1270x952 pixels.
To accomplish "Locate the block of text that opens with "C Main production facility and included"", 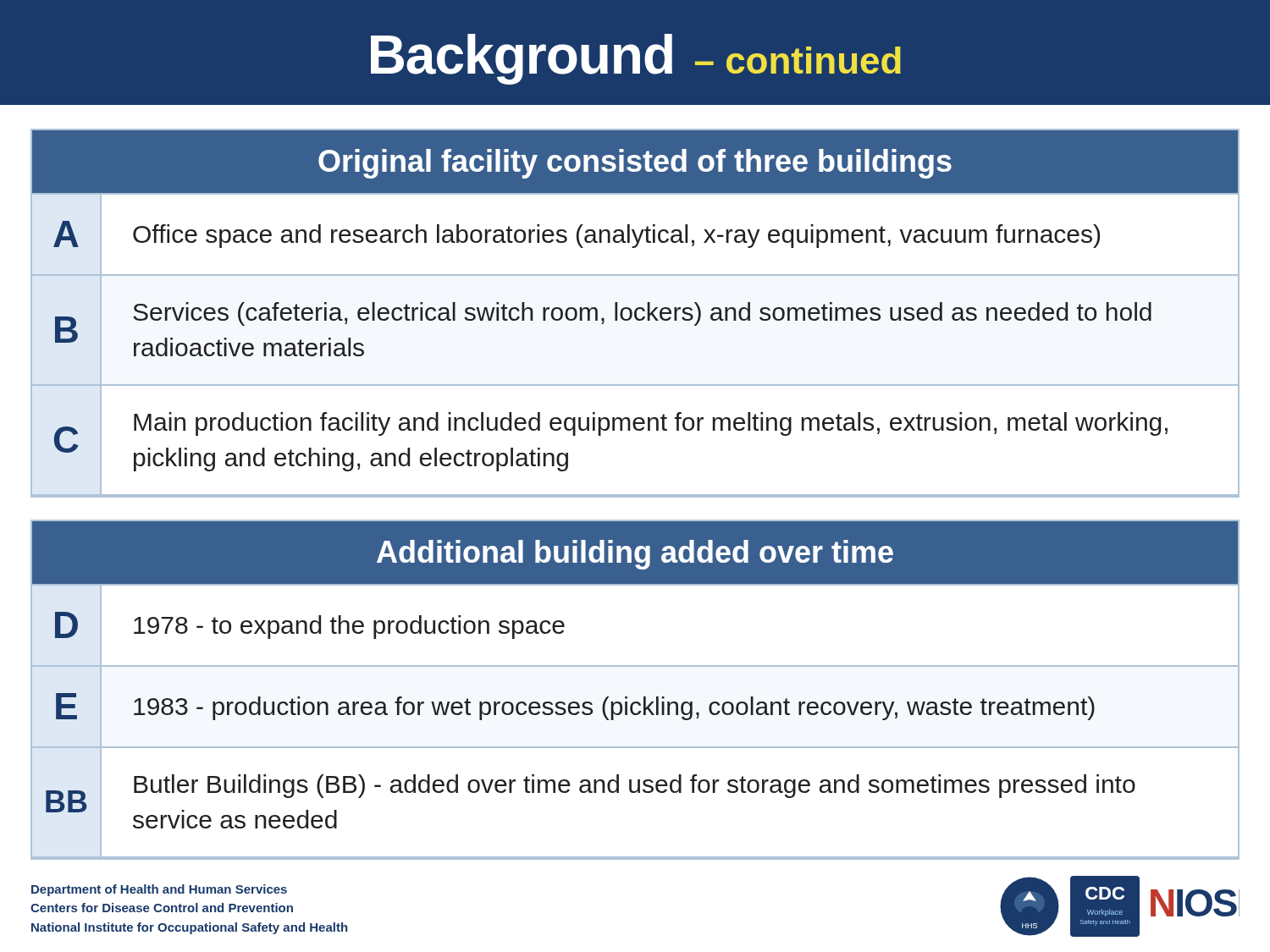I will pyautogui.click(x=635, y=440).
